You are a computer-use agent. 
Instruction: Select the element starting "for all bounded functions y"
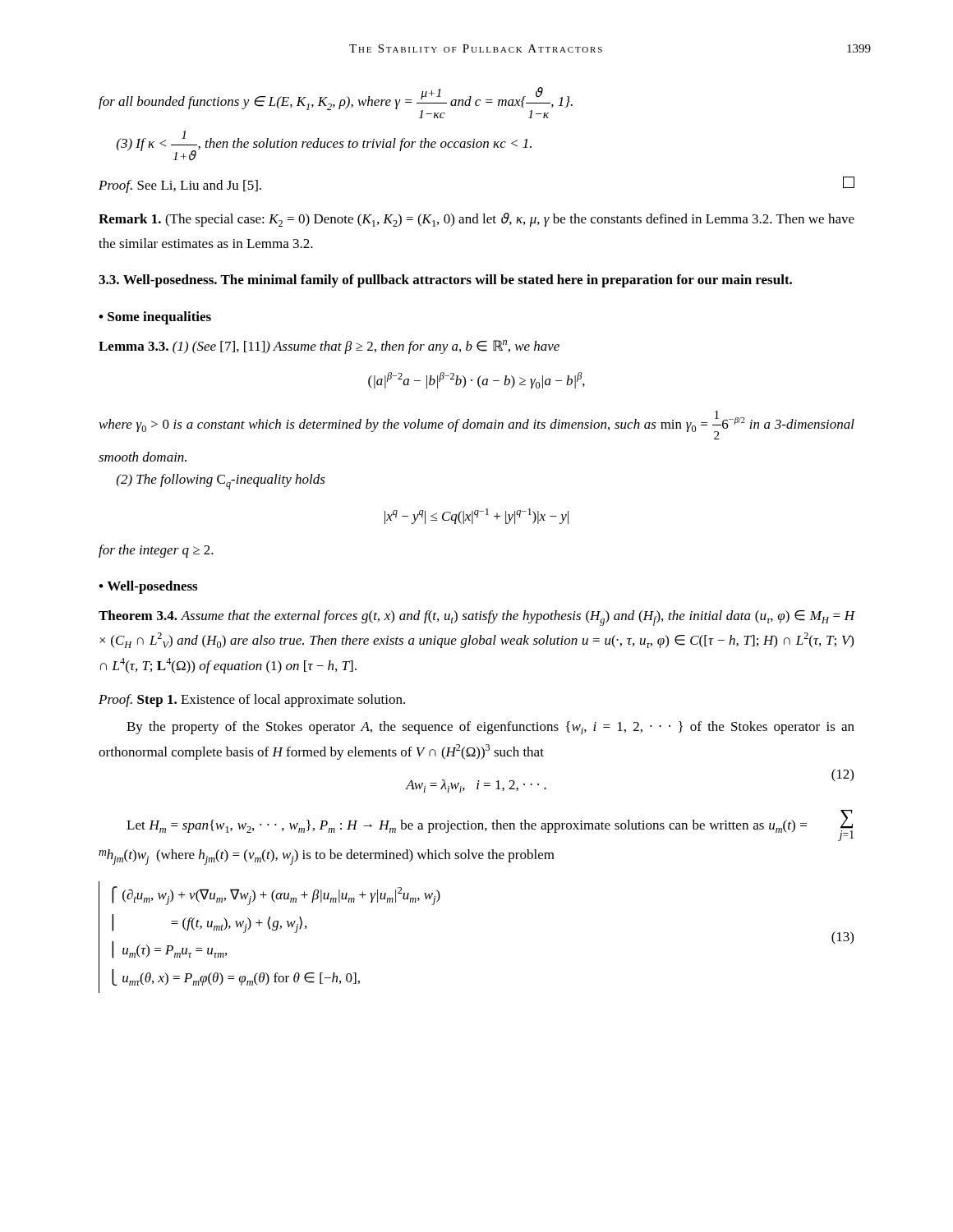pyautogui.click(x=336, y=124)
